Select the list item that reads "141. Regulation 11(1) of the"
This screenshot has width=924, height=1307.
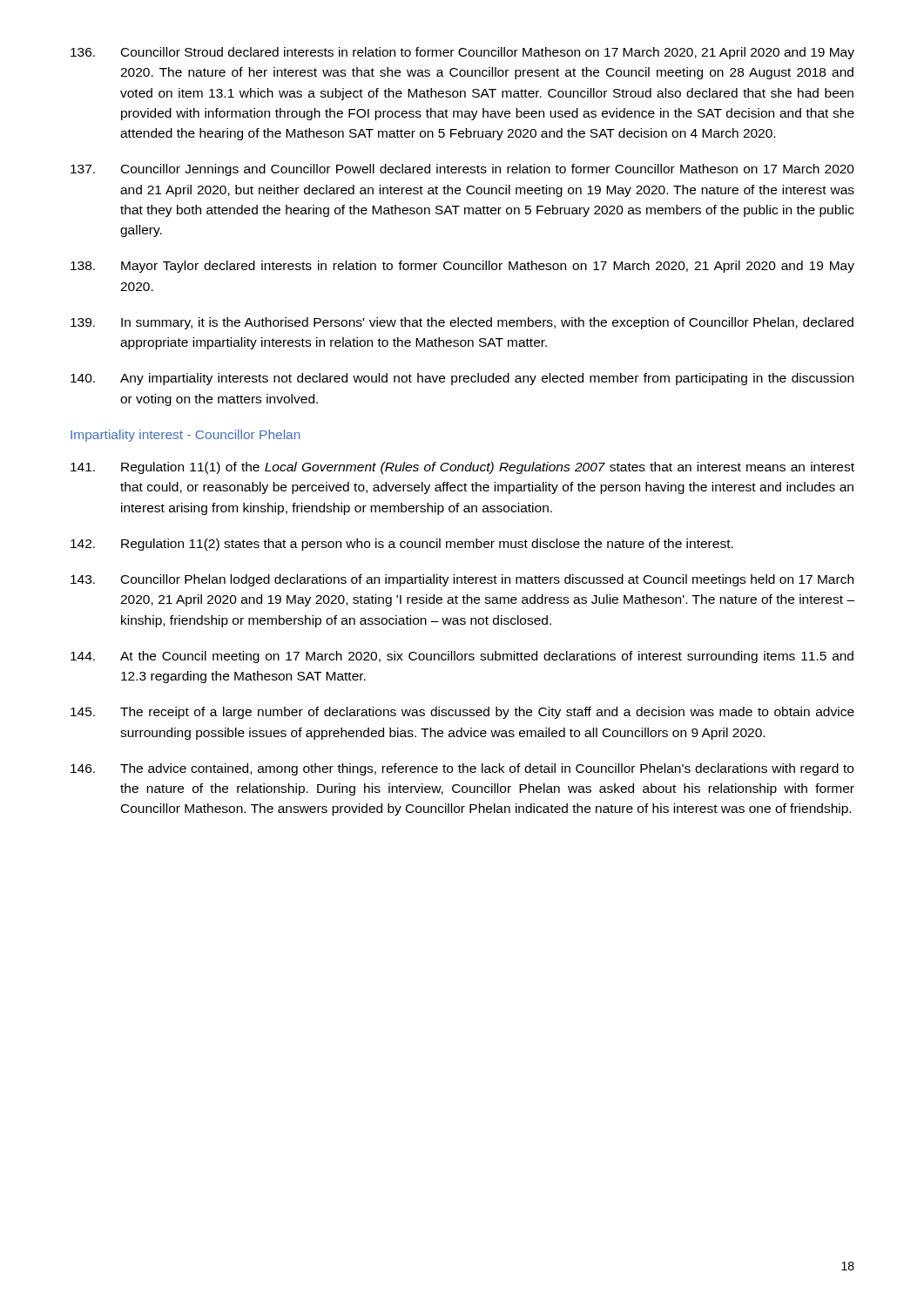462,487
